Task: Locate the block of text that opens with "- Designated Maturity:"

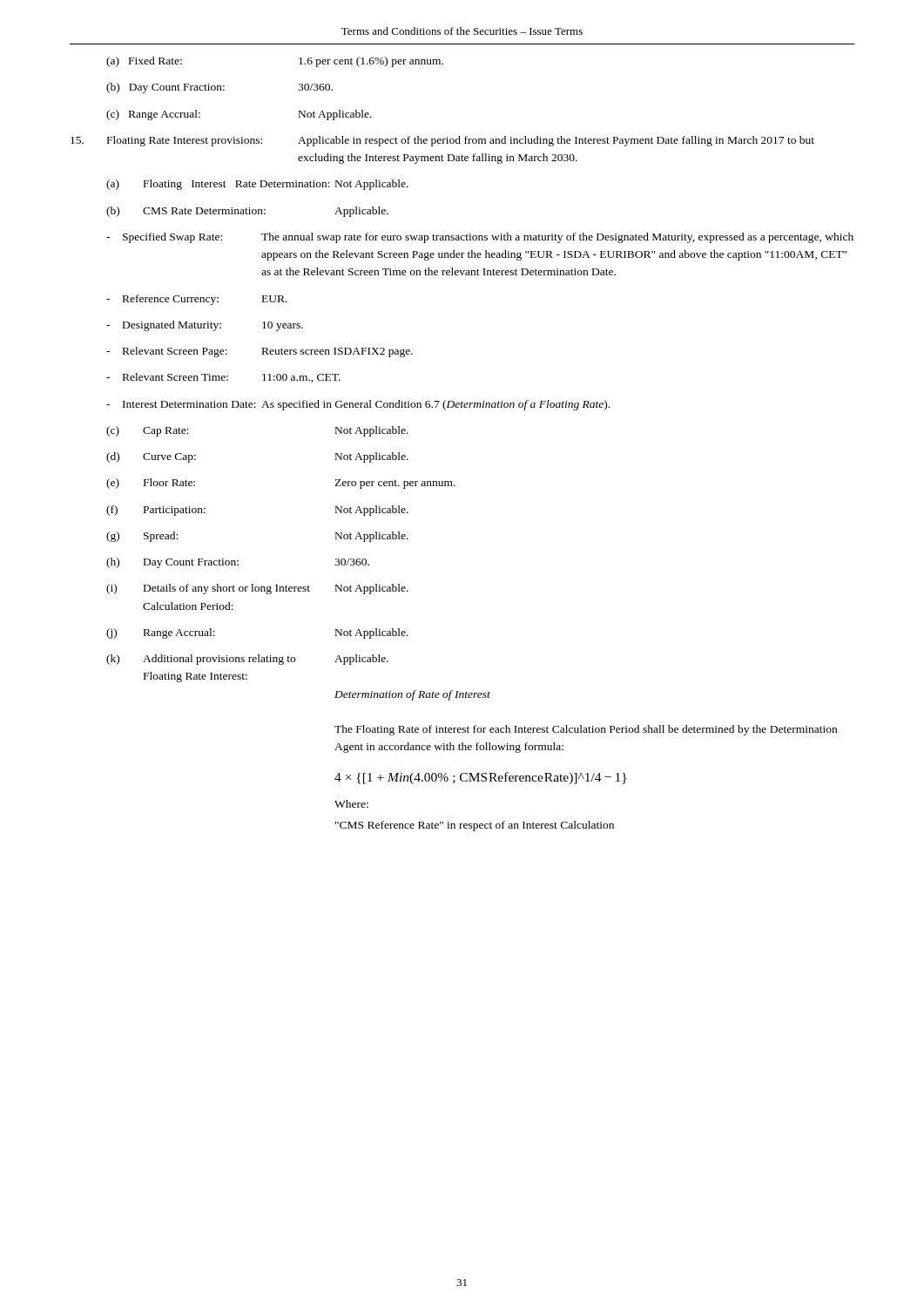Action: [x=205, y=326]
